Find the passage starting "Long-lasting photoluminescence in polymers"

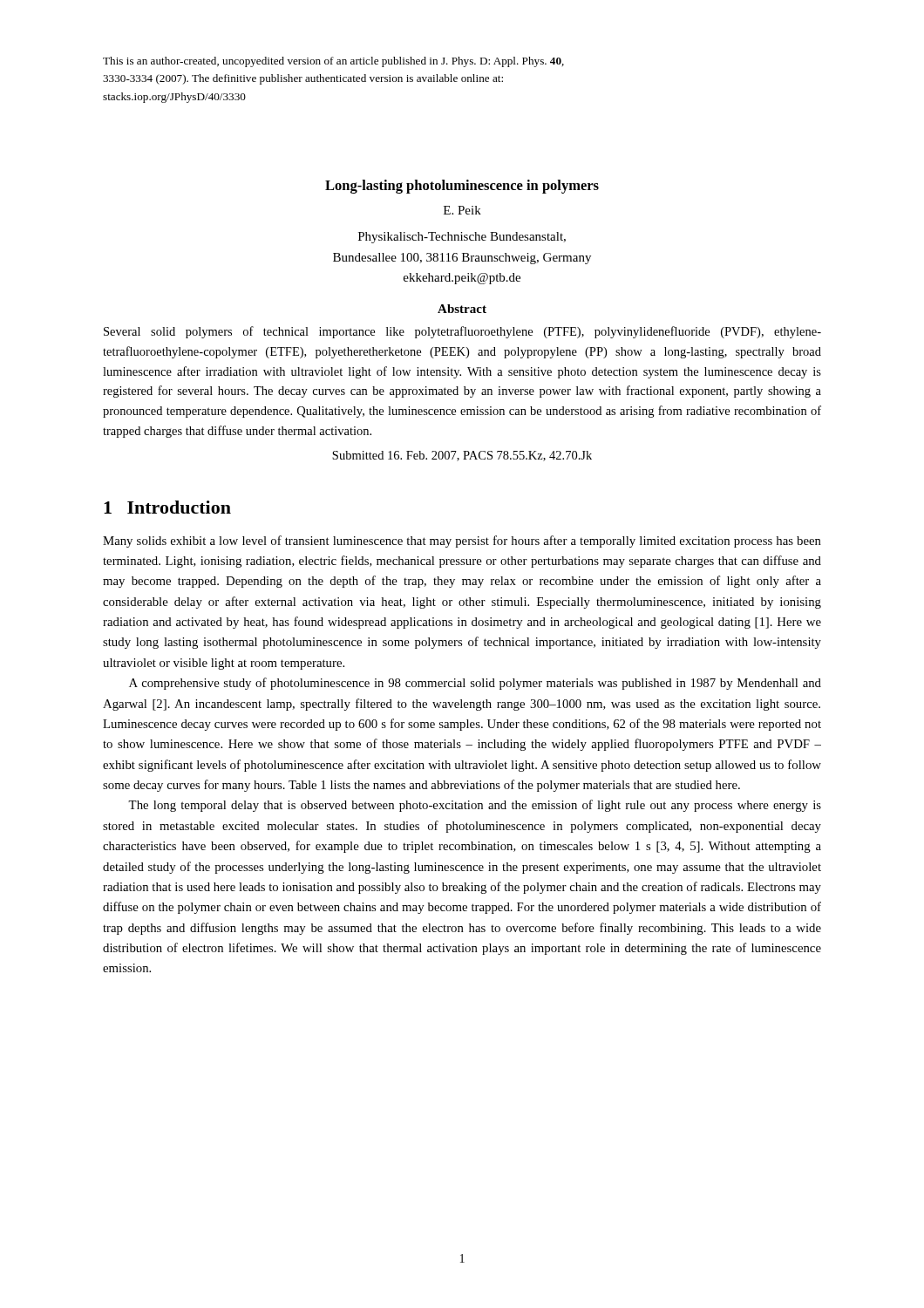(462, 186)
